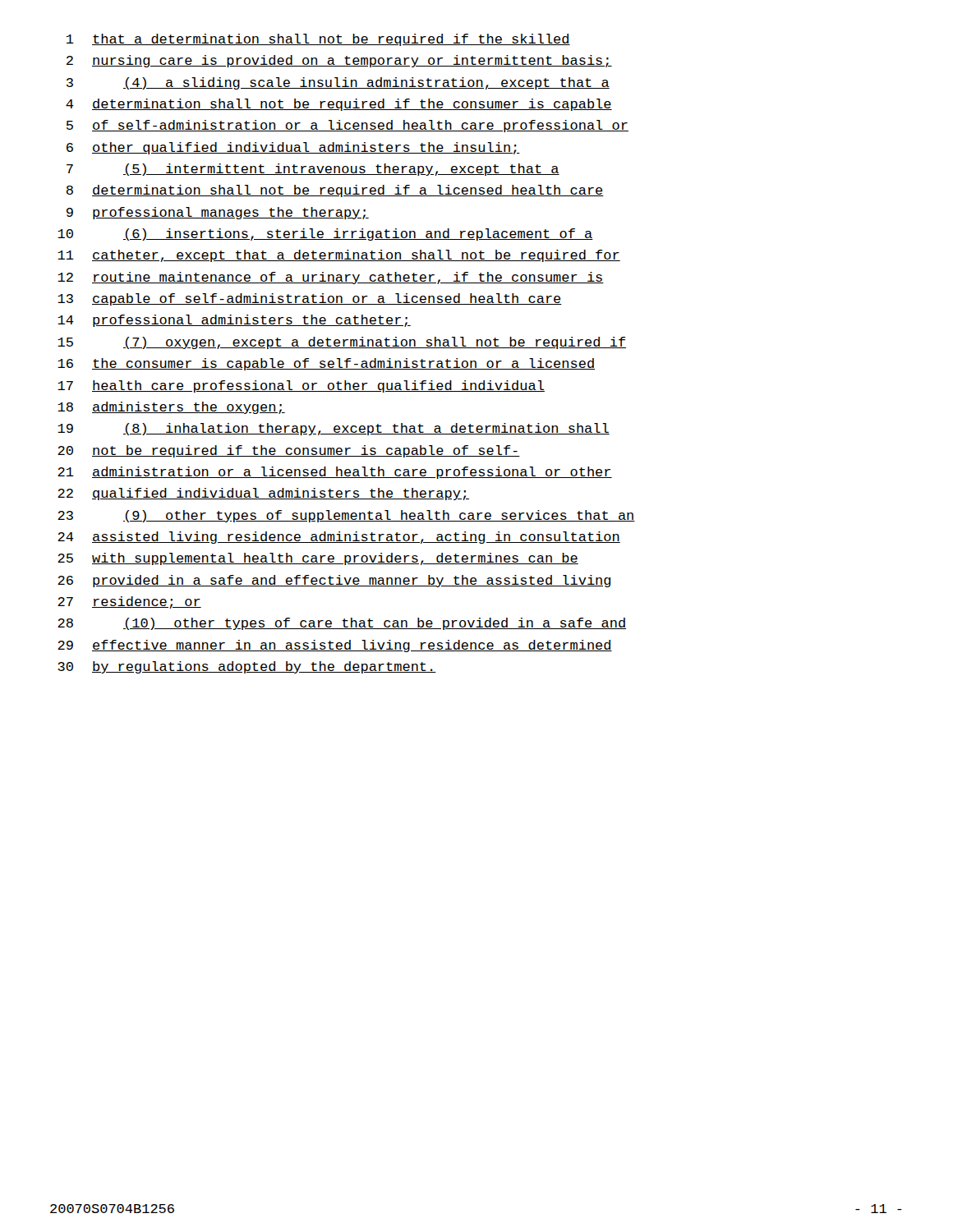Click on the text block starting "8 determination shall not be"
Image resolution: width=953 pixels, height=1232 pixels.
[x=326, y=192]
